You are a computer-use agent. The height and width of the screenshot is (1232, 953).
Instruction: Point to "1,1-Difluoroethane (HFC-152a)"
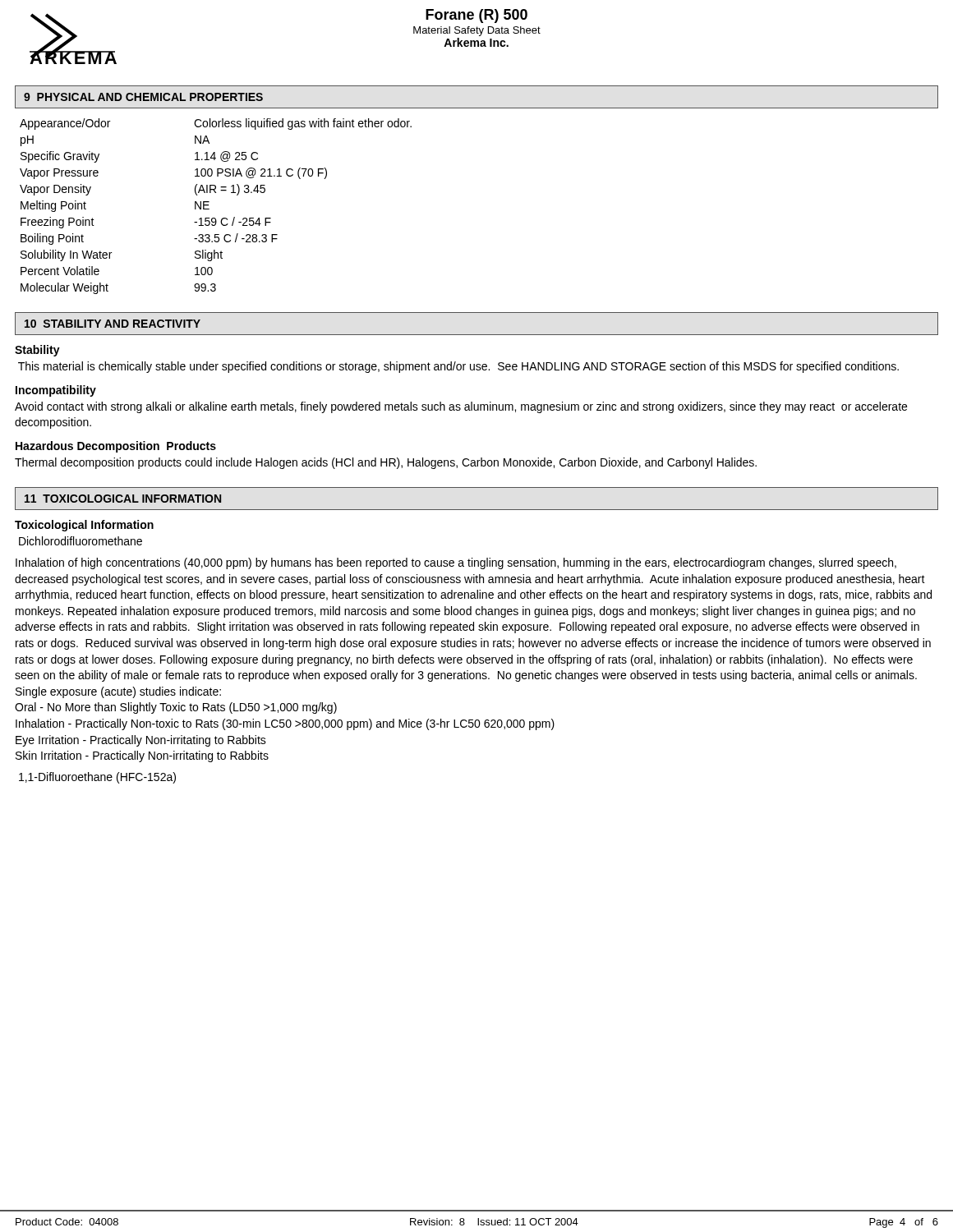click(x=96, y=777)
